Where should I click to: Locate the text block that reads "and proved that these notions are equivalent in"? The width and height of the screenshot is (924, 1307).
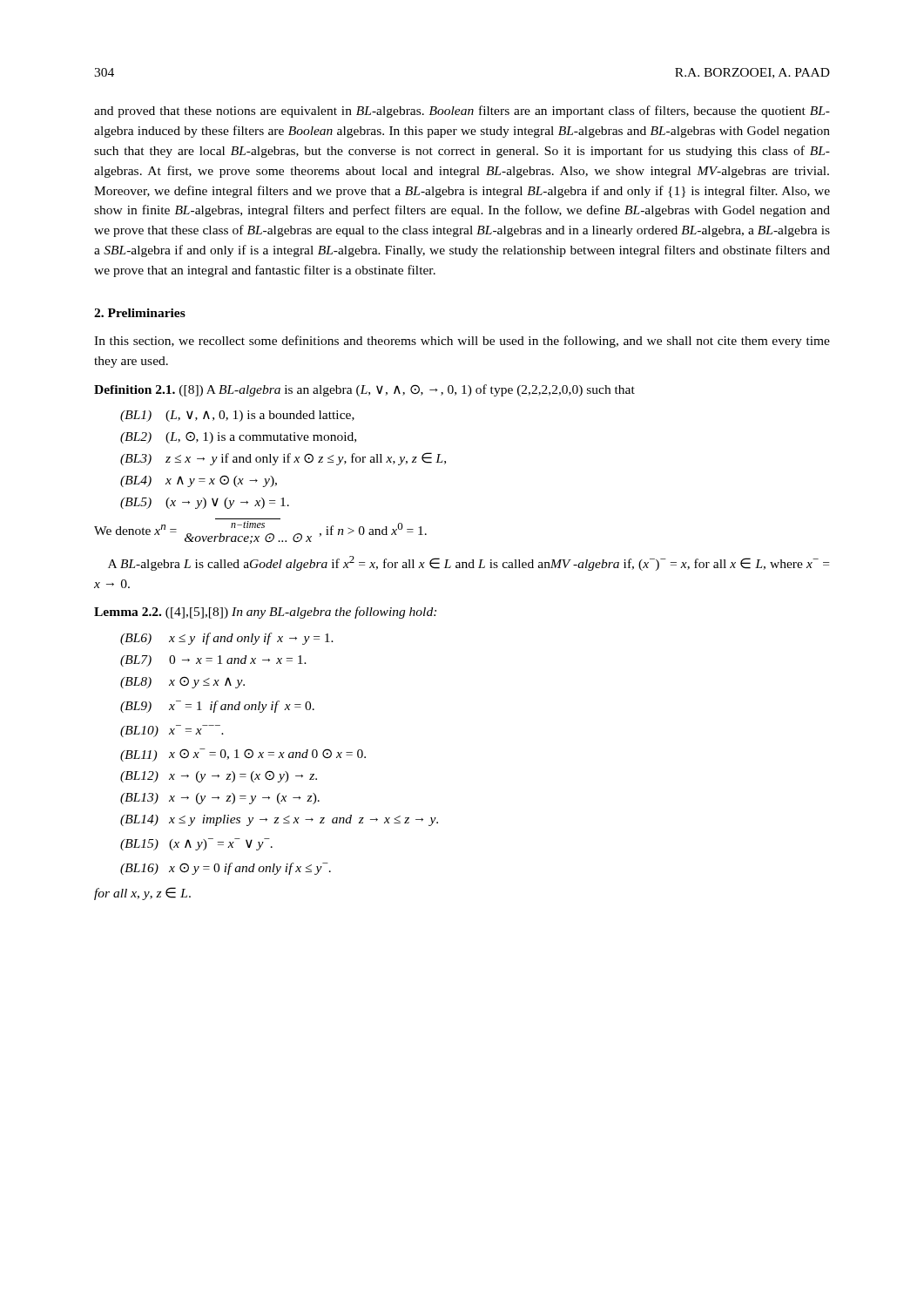coord(462,190)
